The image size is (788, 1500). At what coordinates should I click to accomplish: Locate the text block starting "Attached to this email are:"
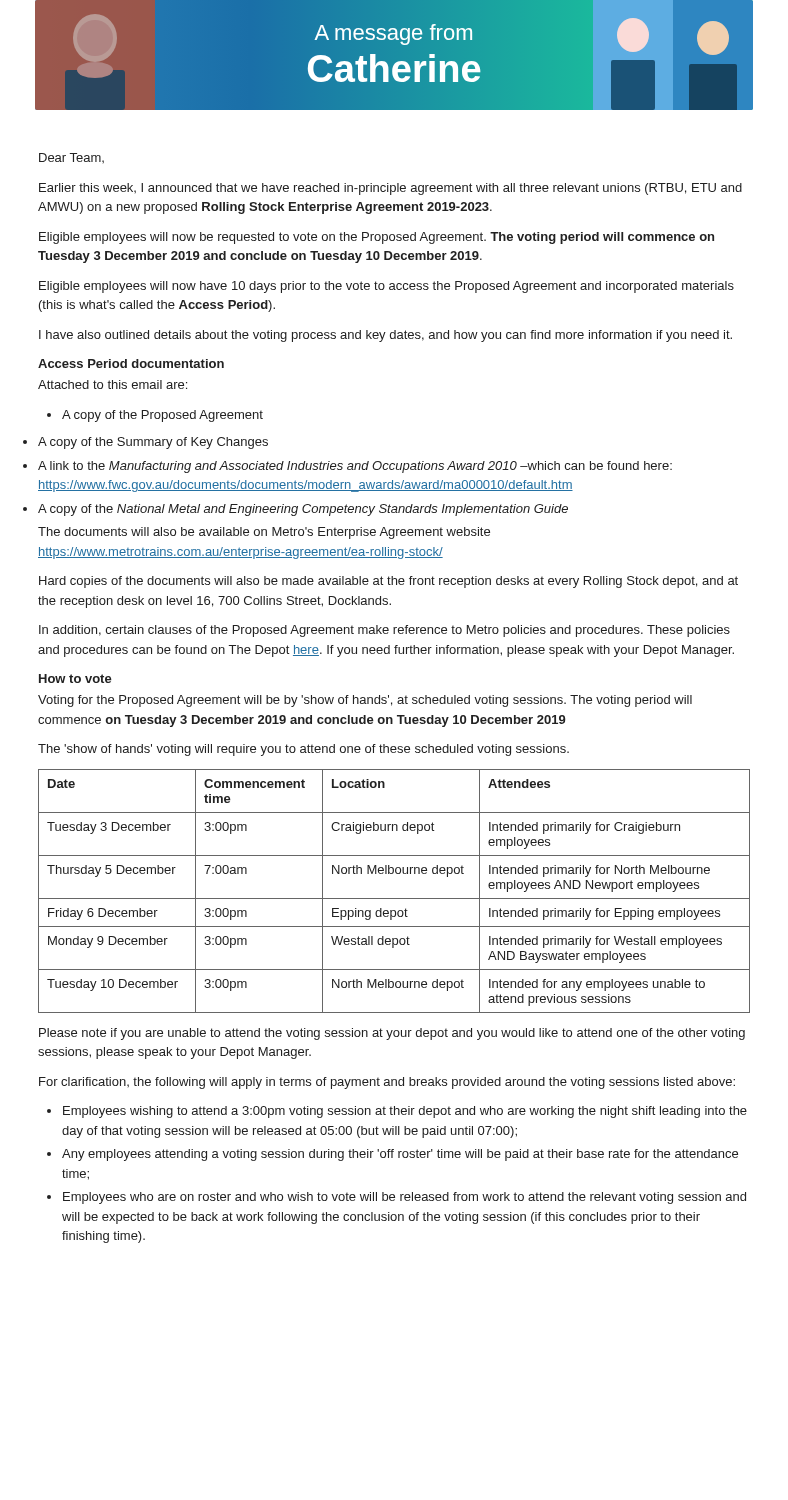[x=112, y=384]
